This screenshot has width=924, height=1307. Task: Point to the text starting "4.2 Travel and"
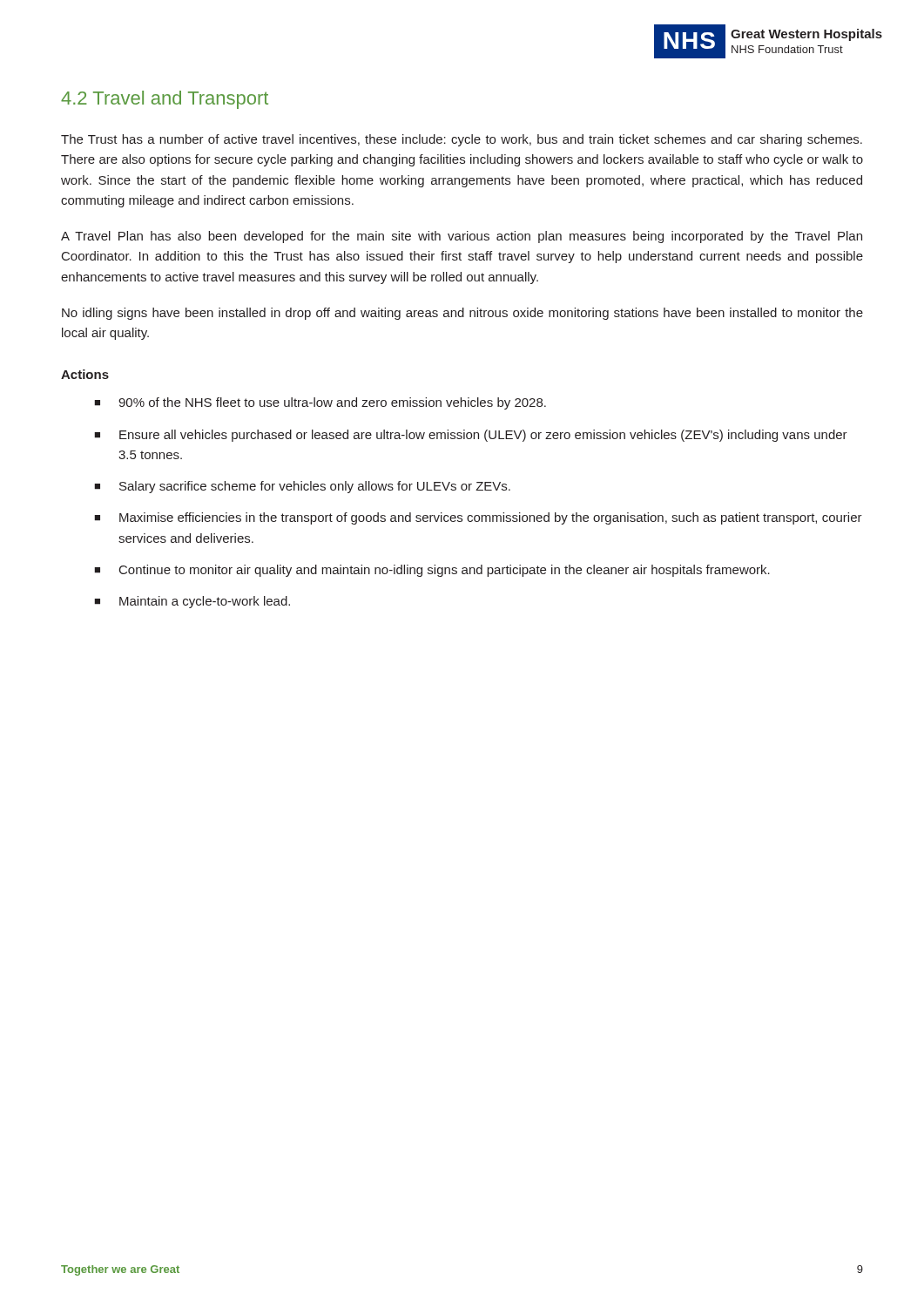coord(165,98)
